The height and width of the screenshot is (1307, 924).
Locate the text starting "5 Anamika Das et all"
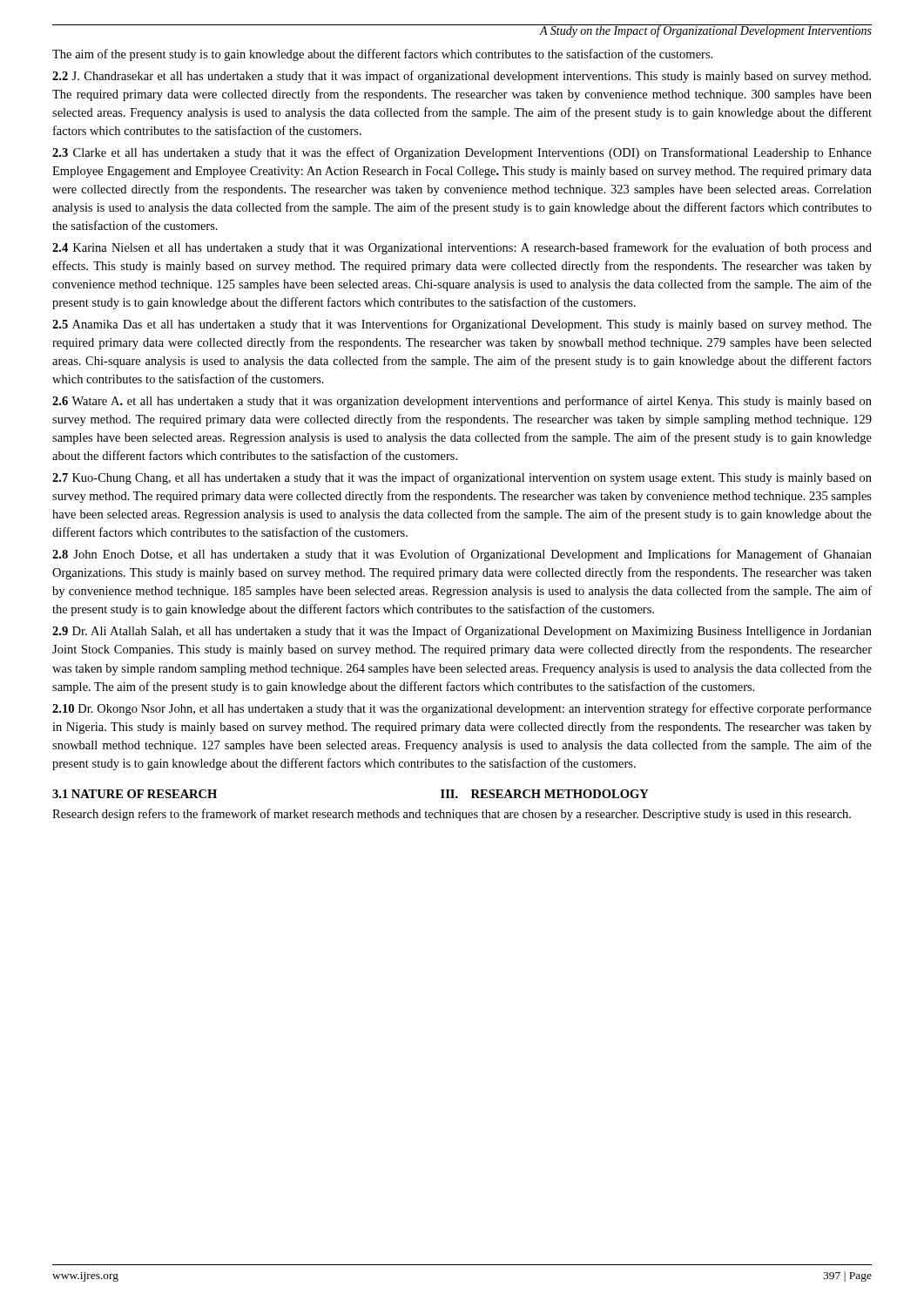(462, 352)
